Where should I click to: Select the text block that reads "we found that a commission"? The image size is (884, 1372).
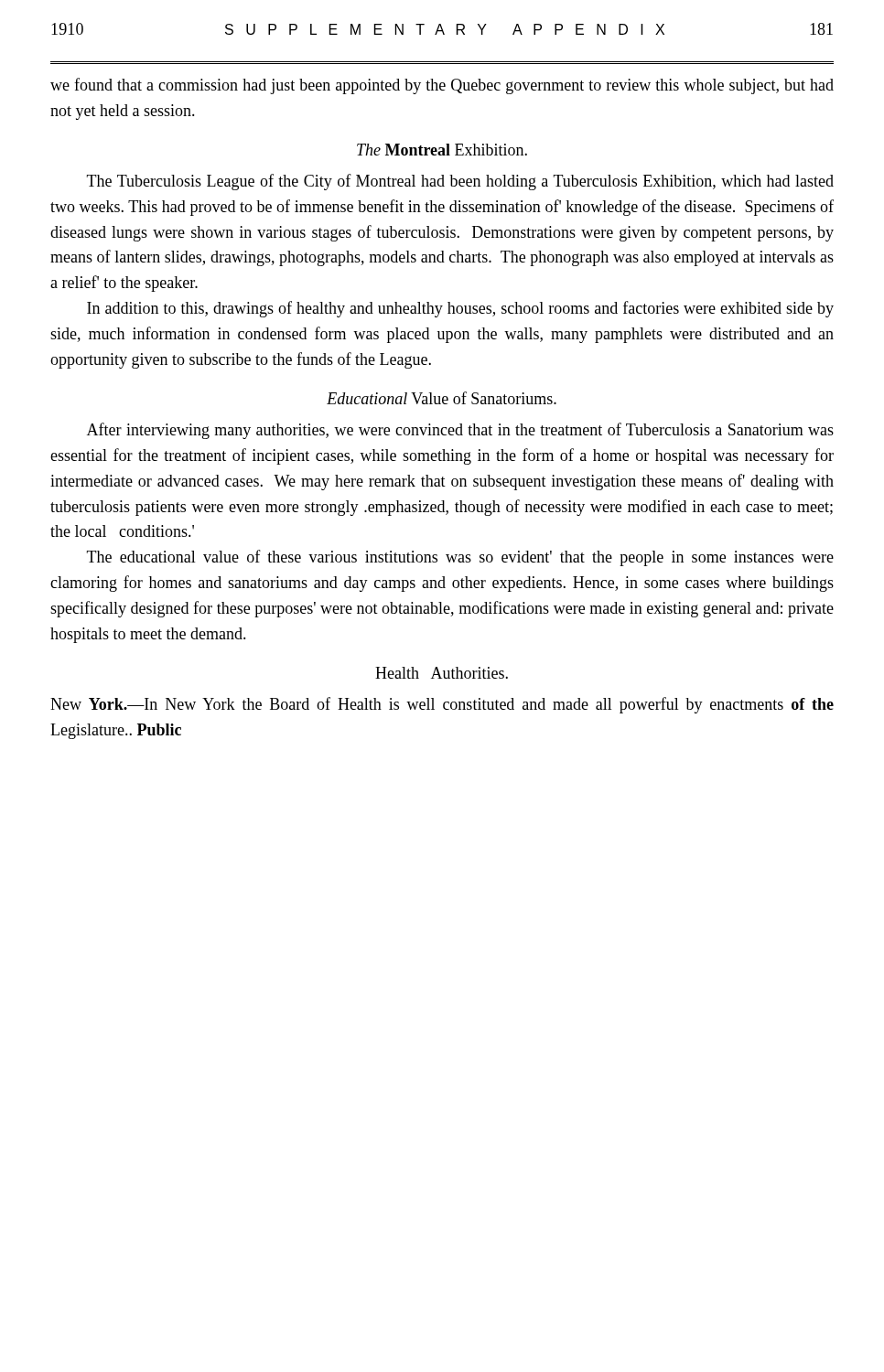(x=442, y=99)
